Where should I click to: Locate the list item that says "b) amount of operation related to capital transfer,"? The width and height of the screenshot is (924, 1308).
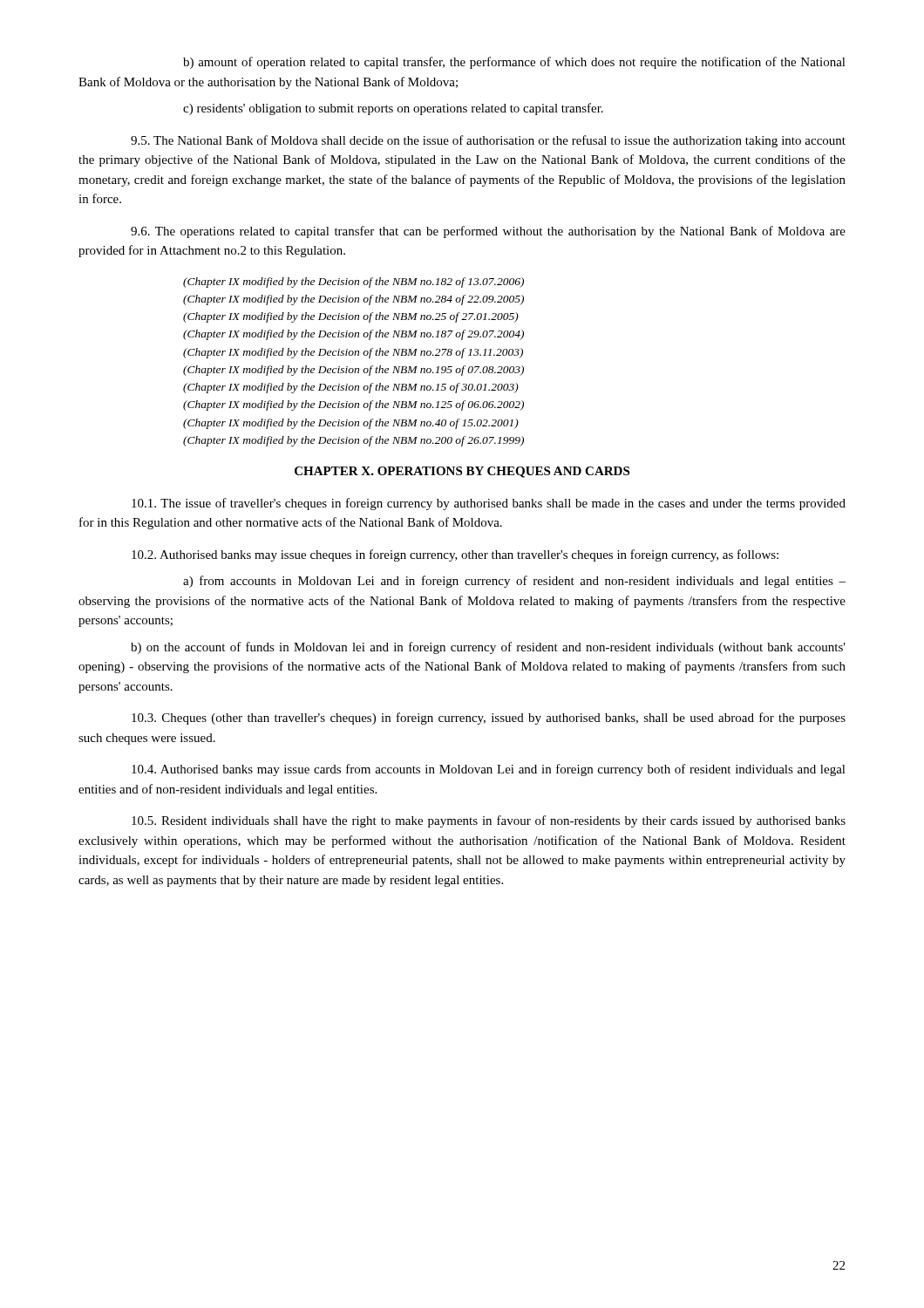(462, 72)
